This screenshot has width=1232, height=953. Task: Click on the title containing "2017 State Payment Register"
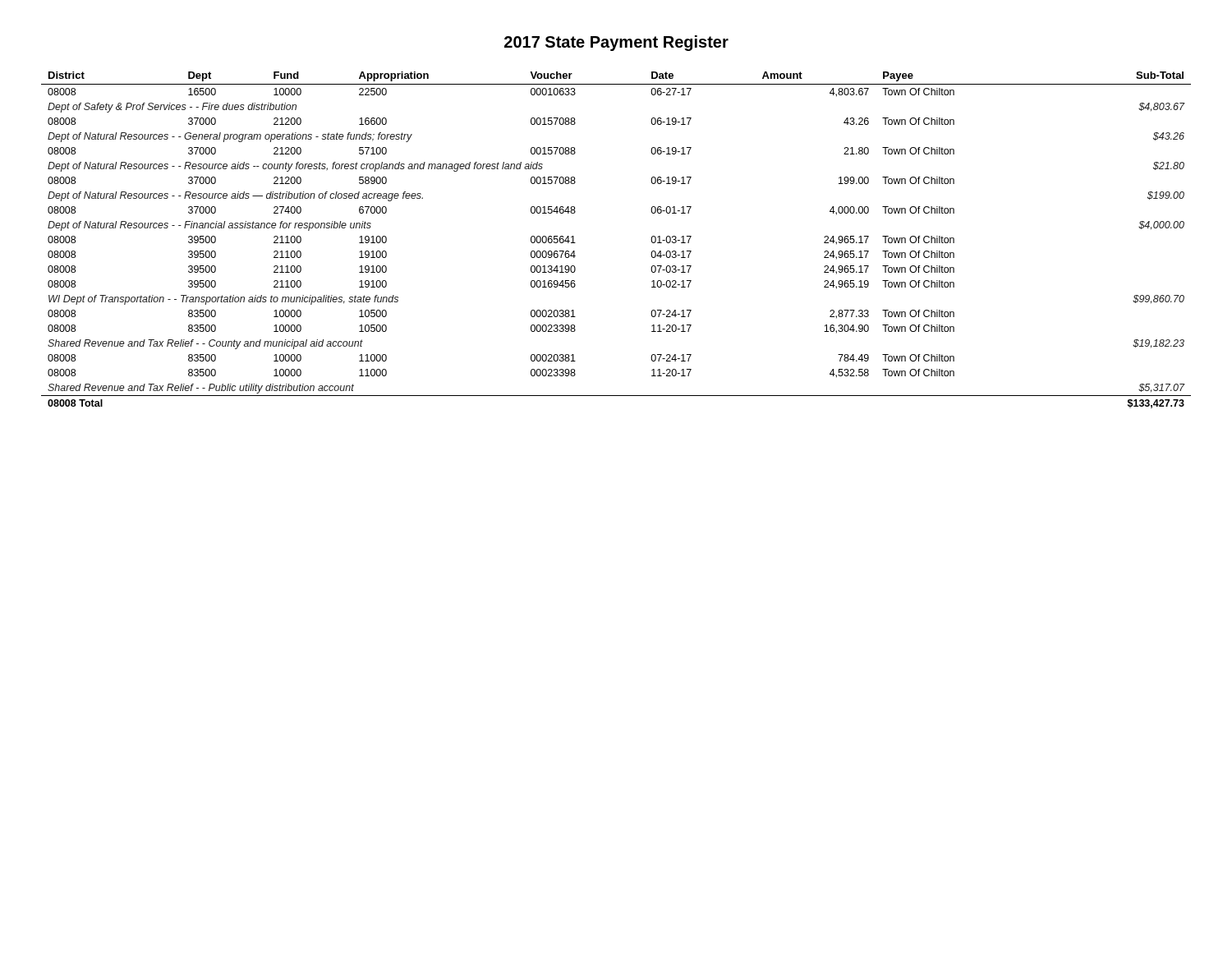[x=616, y=42]
